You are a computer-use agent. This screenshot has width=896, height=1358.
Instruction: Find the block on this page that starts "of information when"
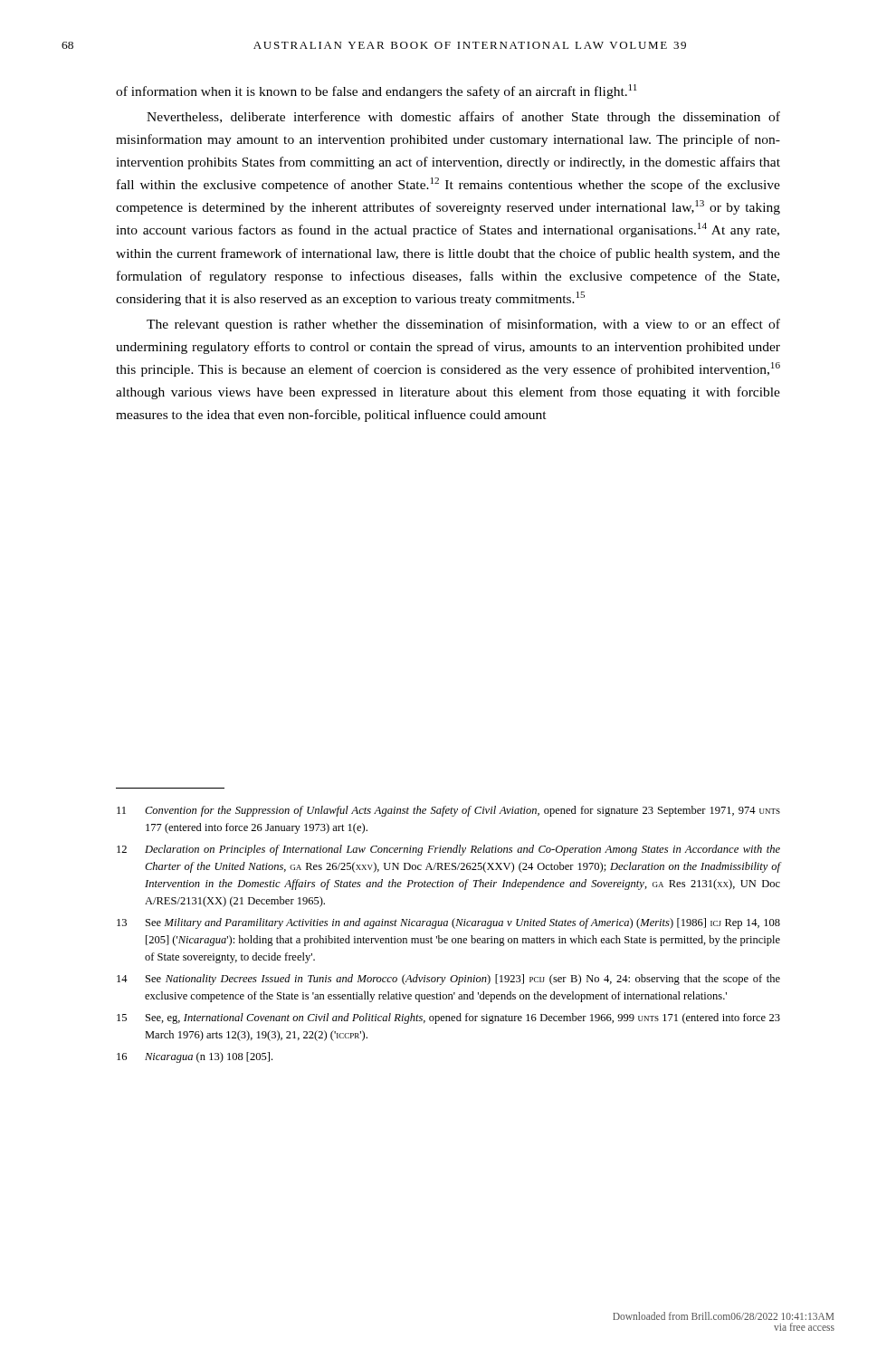[x=448, y=253]
